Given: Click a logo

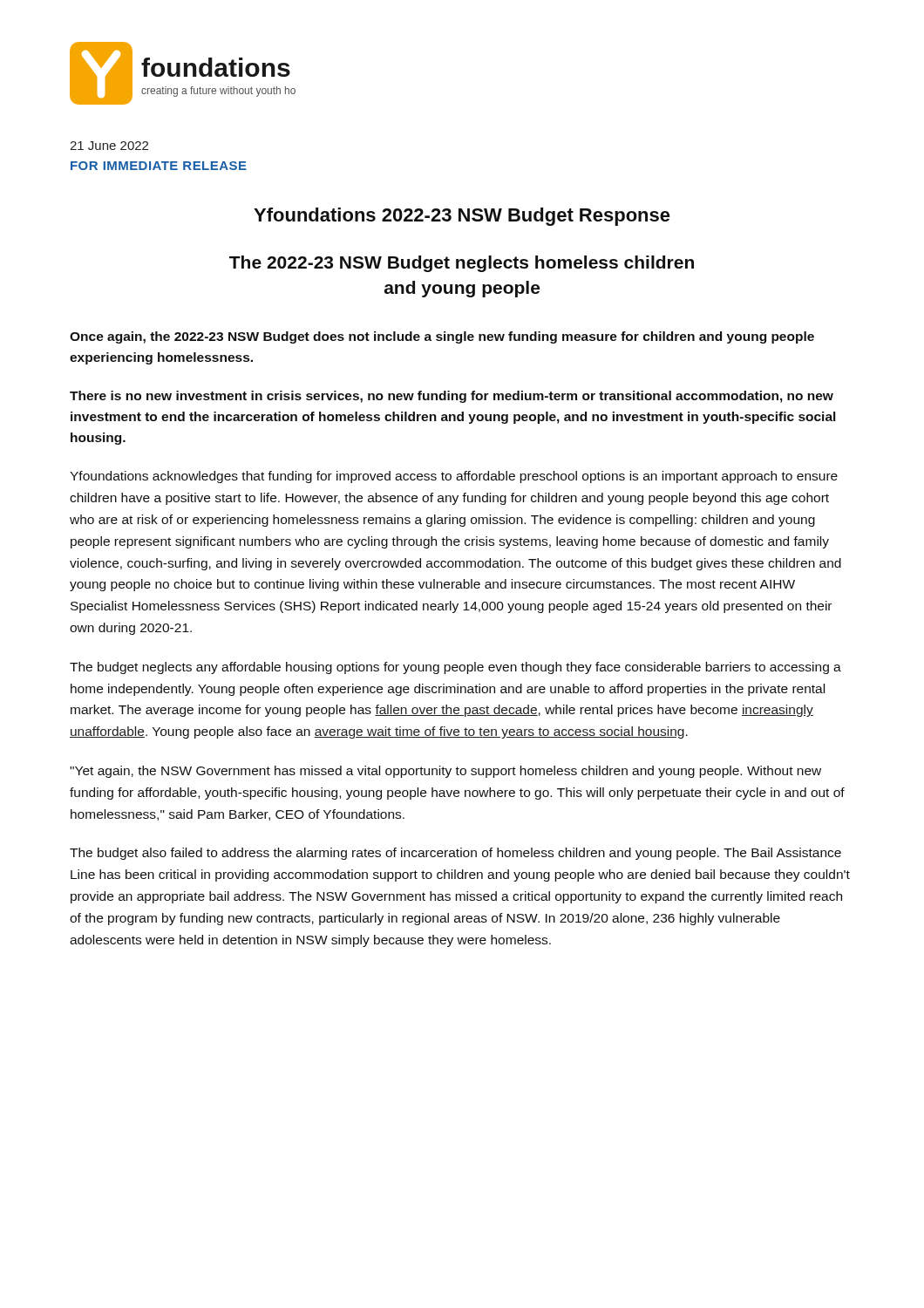Looking at the screenshot, I should [462, 77].
